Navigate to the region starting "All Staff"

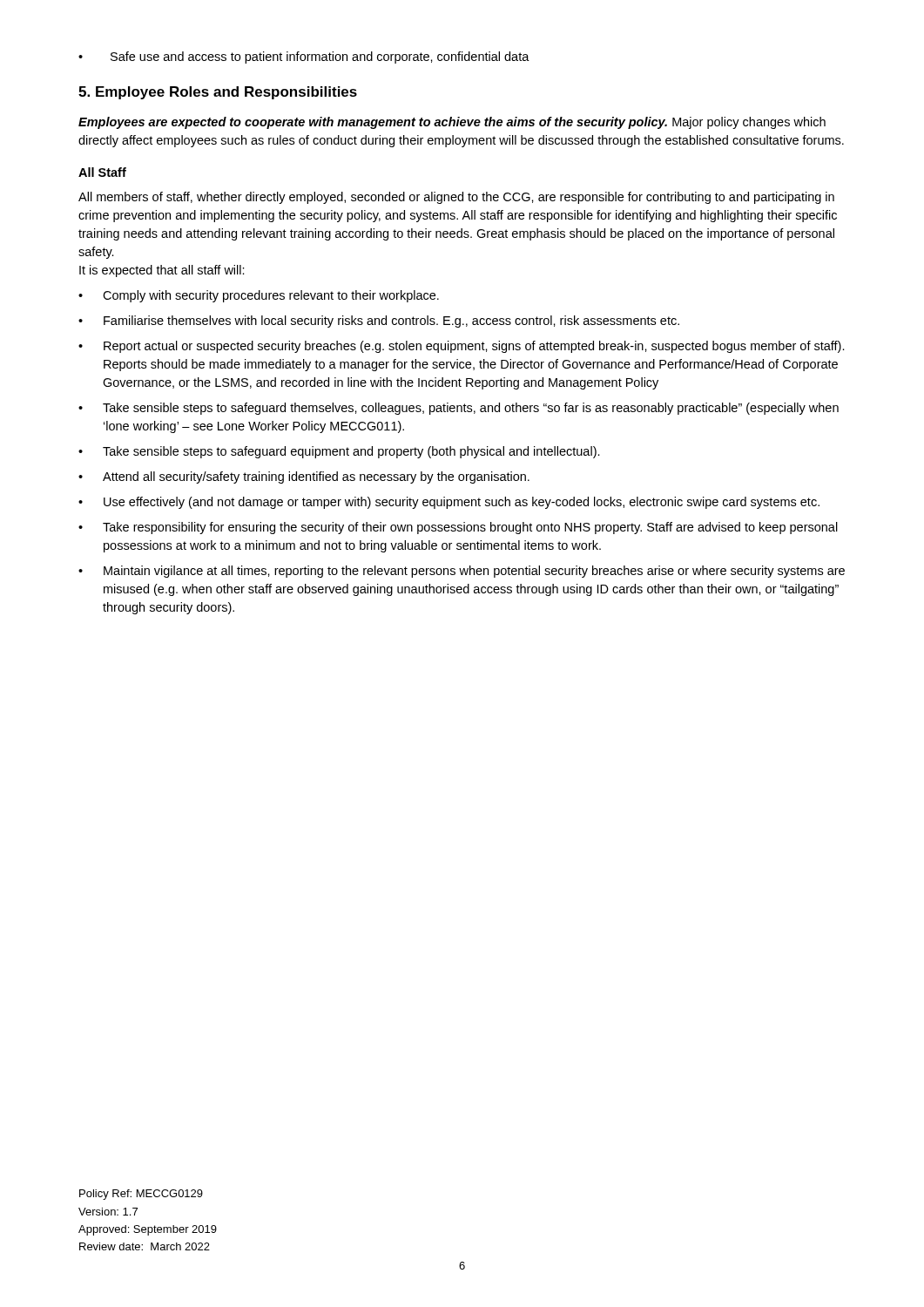[x=102, y=173]
